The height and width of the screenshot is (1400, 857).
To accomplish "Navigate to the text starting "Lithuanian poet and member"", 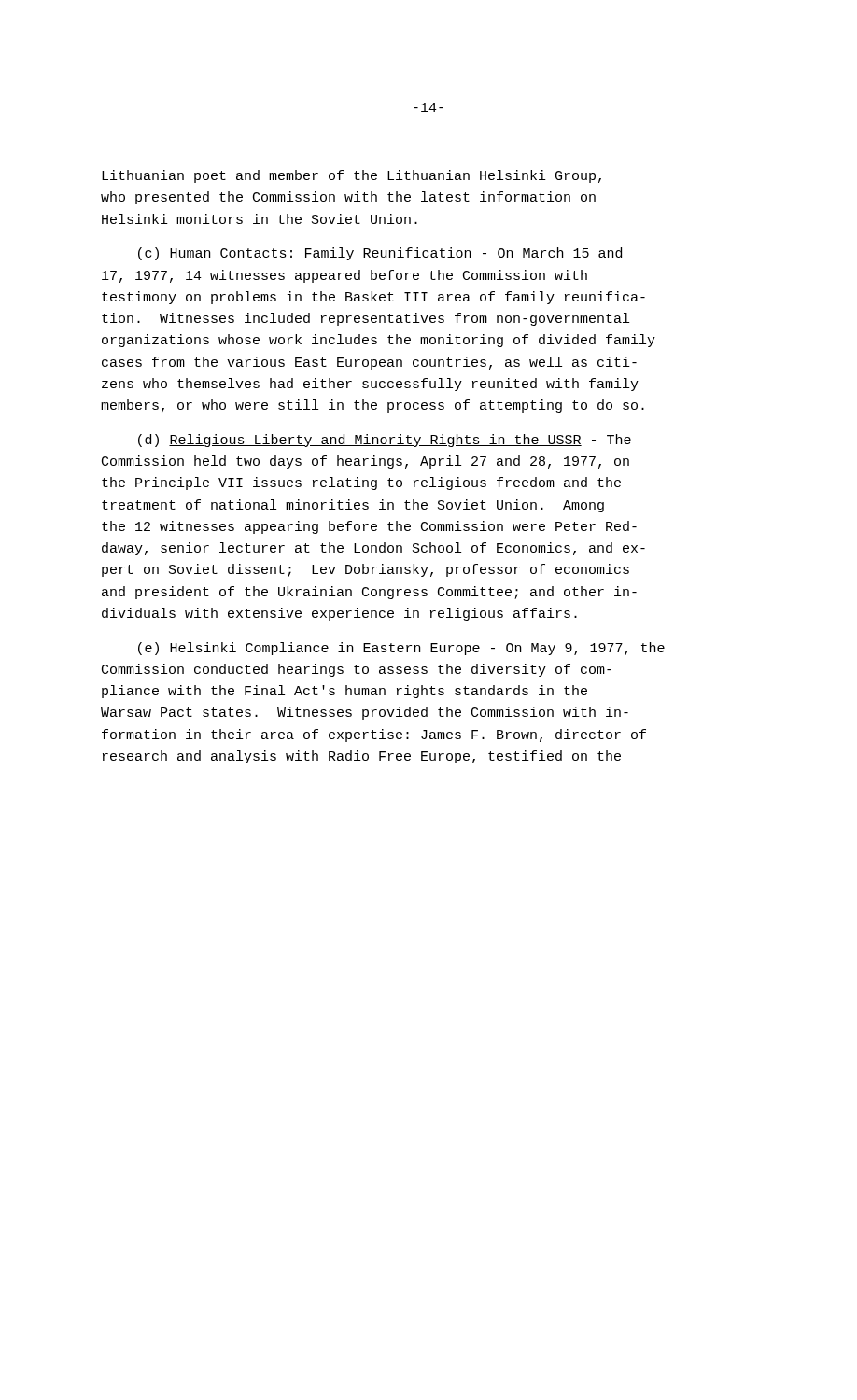I will click(x=442, y=199).
